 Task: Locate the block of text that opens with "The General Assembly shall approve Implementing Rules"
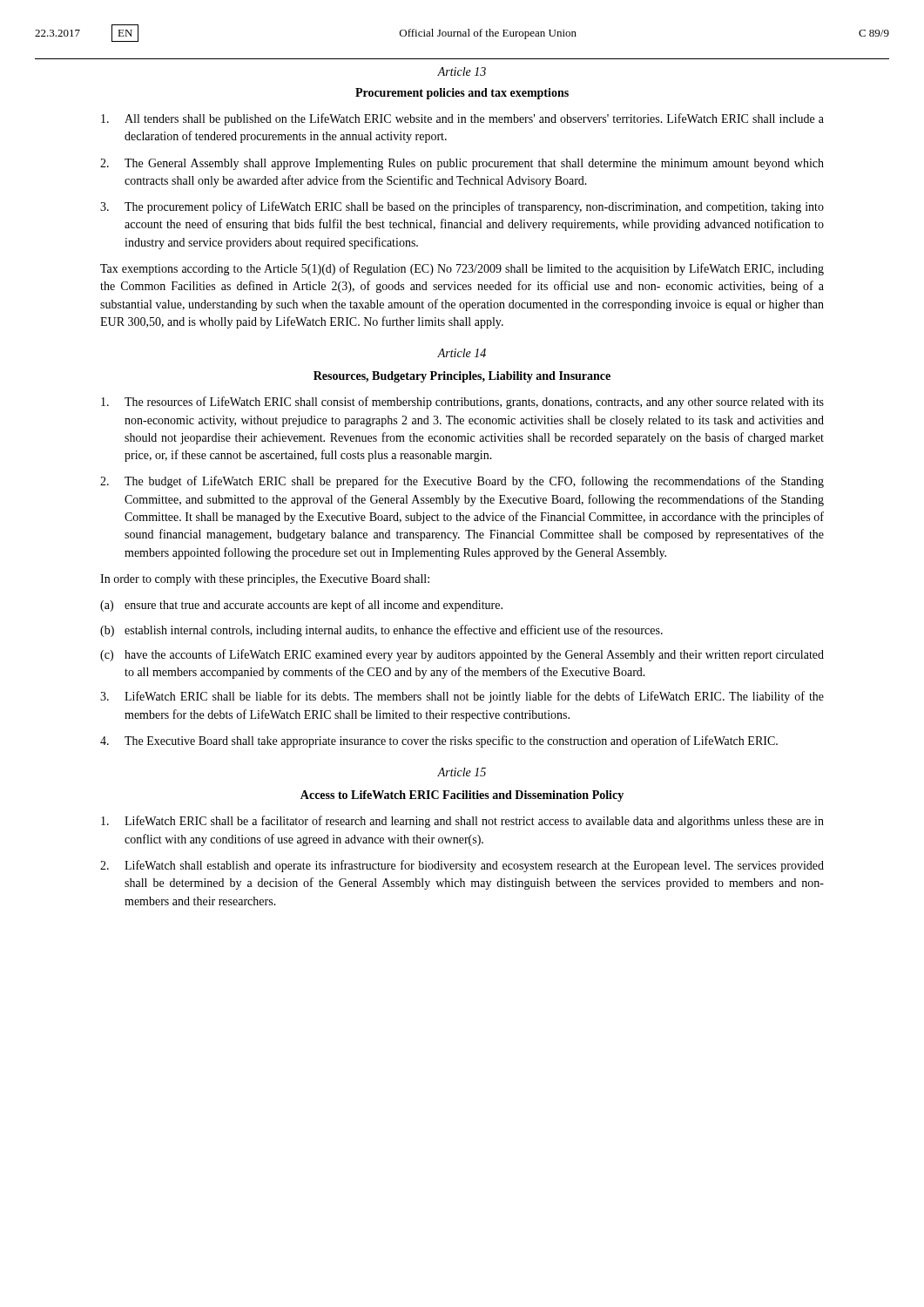pyautogui.click(x=462, y=172)
